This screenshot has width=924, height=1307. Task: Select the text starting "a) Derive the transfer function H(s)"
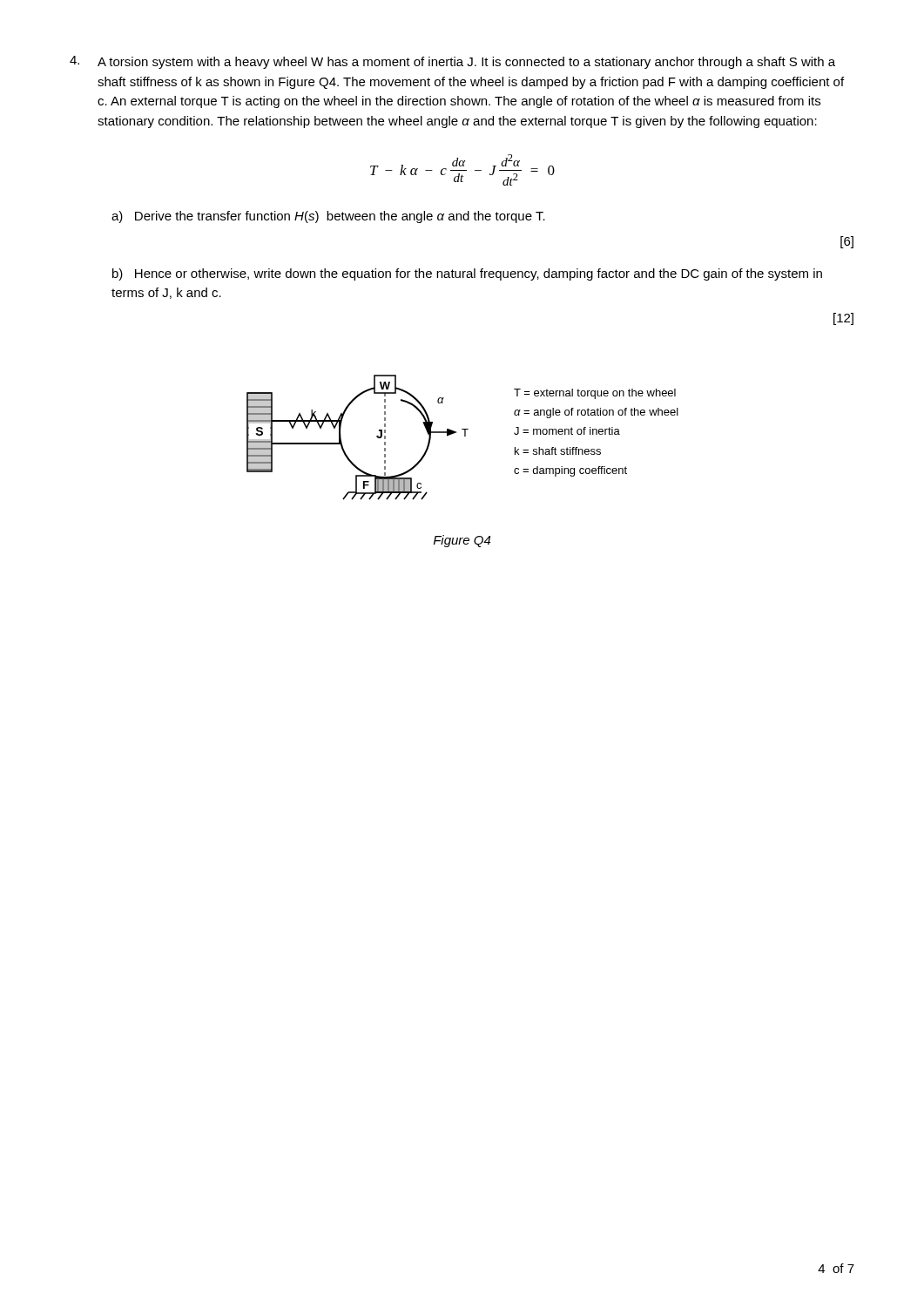click(x=329, y=216)
